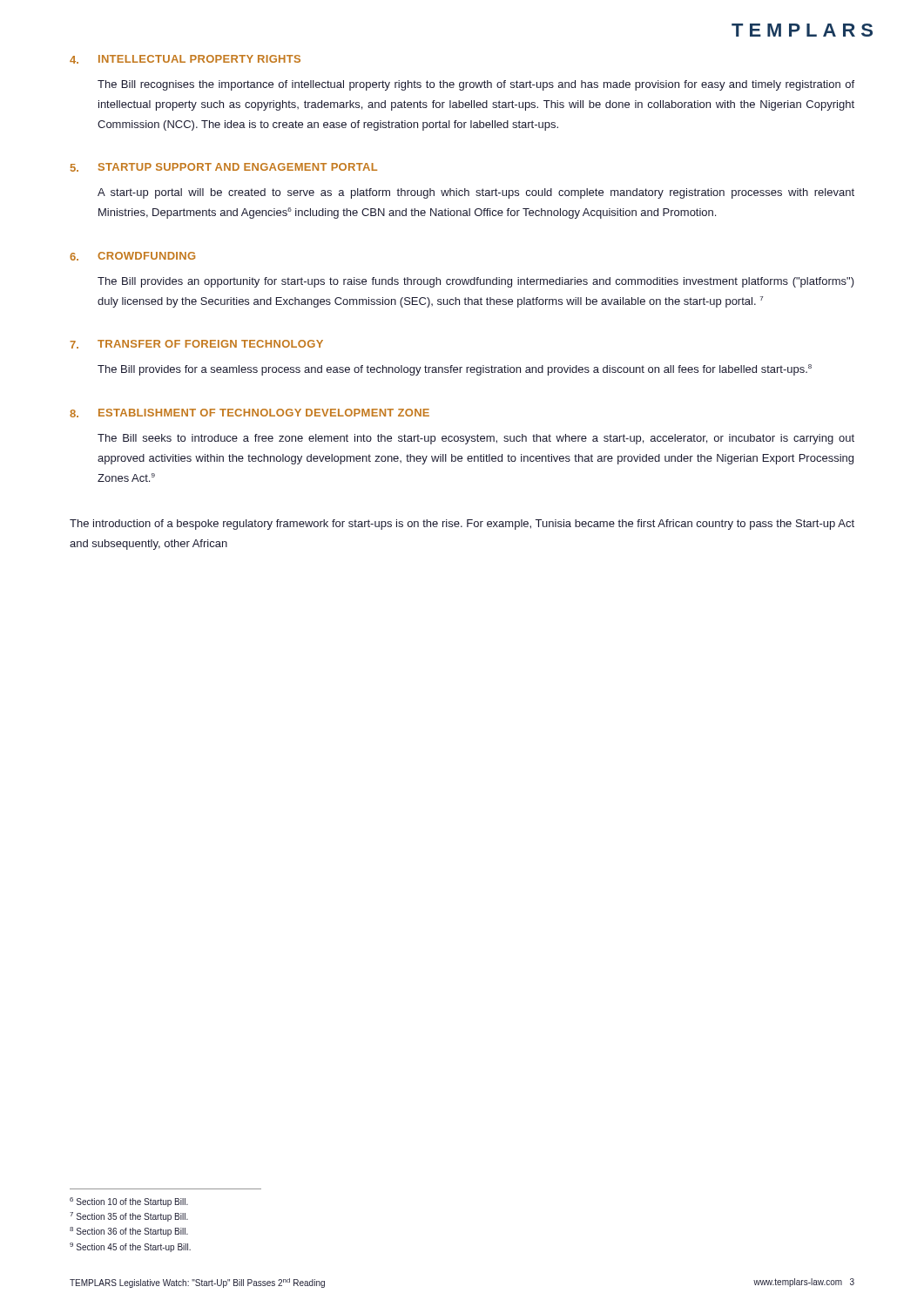
Task: Select the text block containing "The introduction of a bespoke regulatory"
Action: point(462,533)
